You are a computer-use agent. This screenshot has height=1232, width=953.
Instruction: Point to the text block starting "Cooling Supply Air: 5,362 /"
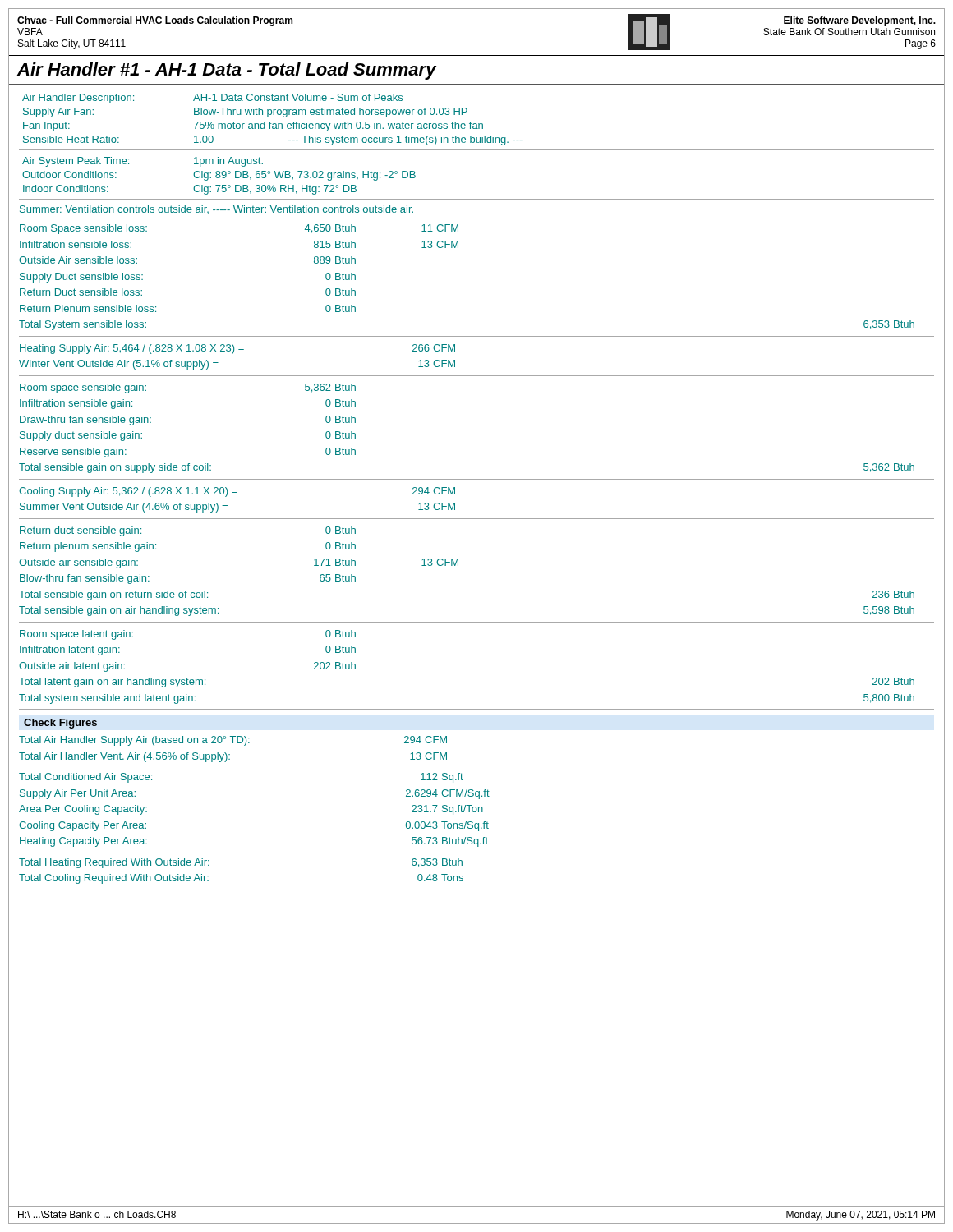(x=237, y=492)
